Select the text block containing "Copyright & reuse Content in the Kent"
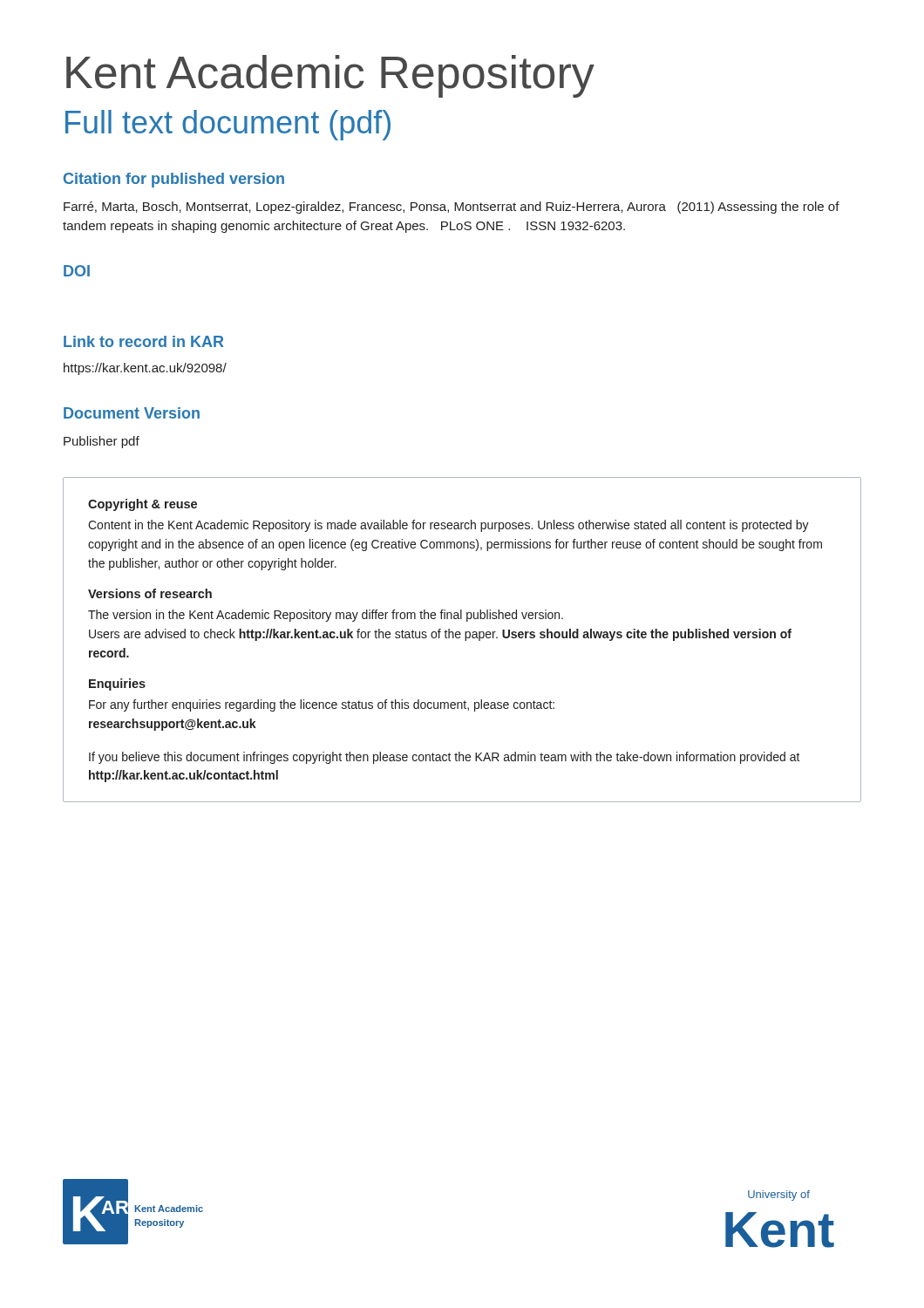Image resolution: width=924 pixels, height=1308 pixels. [462, 640]
